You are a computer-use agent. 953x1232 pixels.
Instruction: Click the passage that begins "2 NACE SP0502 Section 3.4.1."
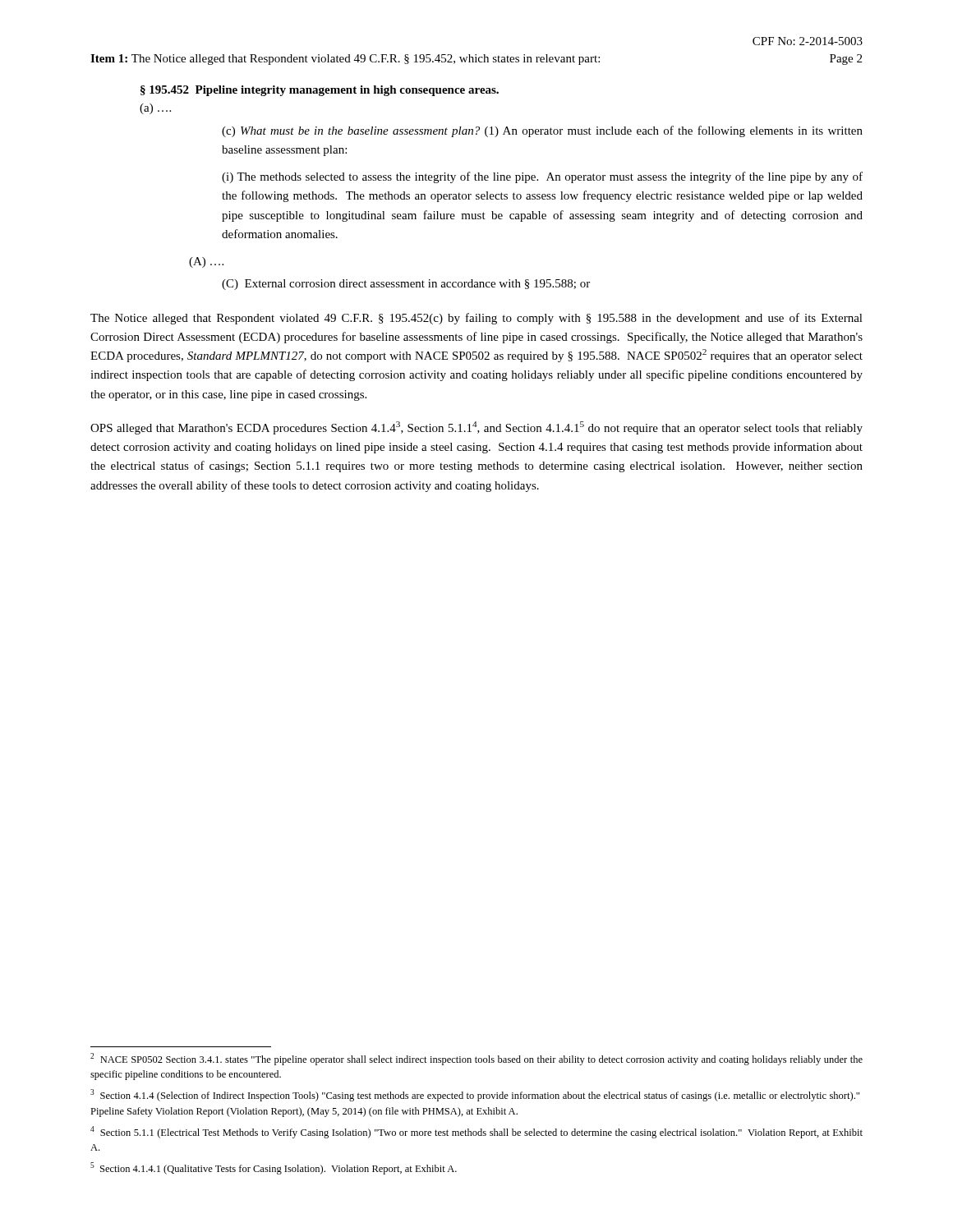point(476,1066)
